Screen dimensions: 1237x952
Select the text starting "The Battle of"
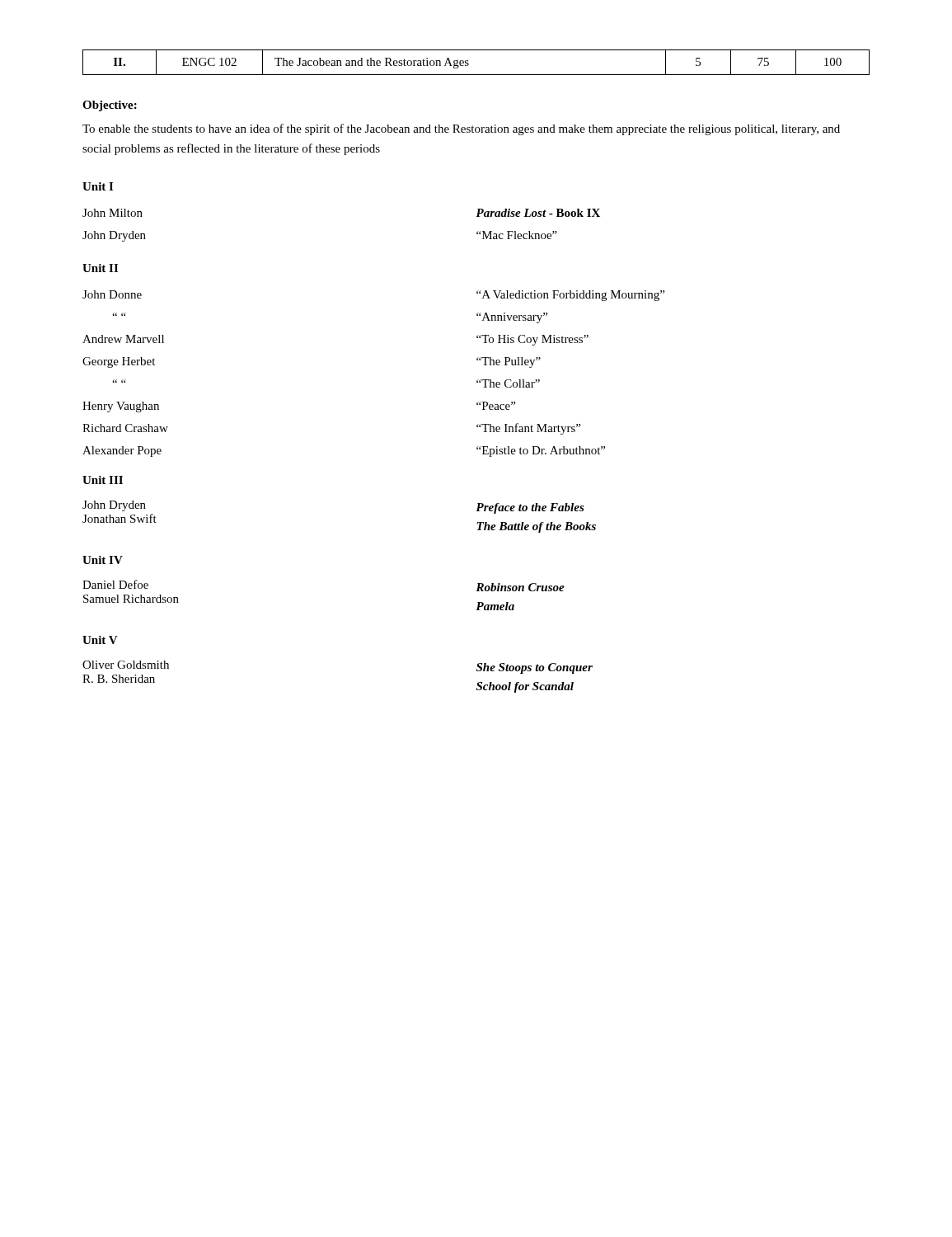point(536,526)
